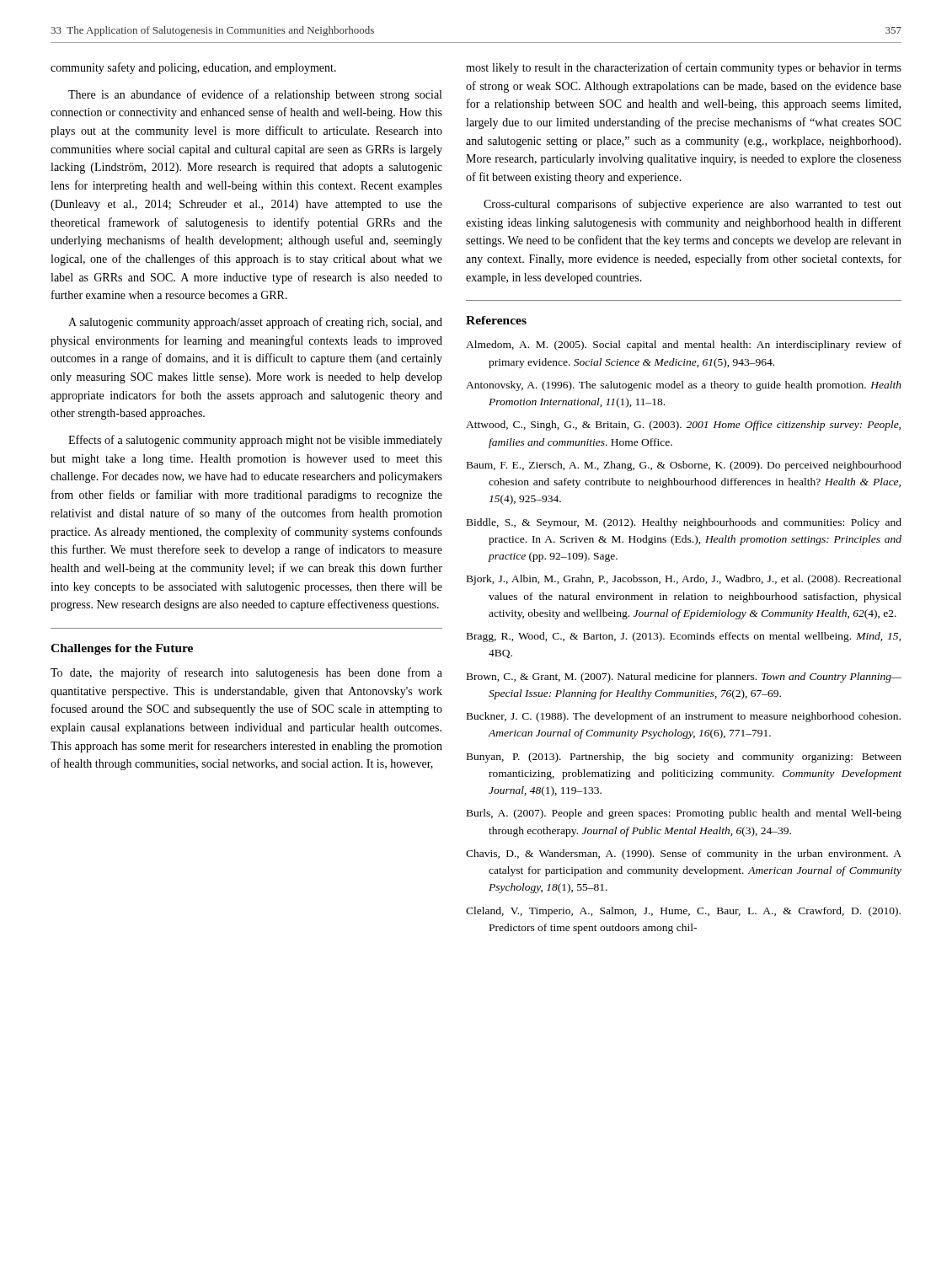
Task: Click on the list item that reads "Biddle, S., & Seymour, M. (2012). Healthy"
Action: pos(684,539)
